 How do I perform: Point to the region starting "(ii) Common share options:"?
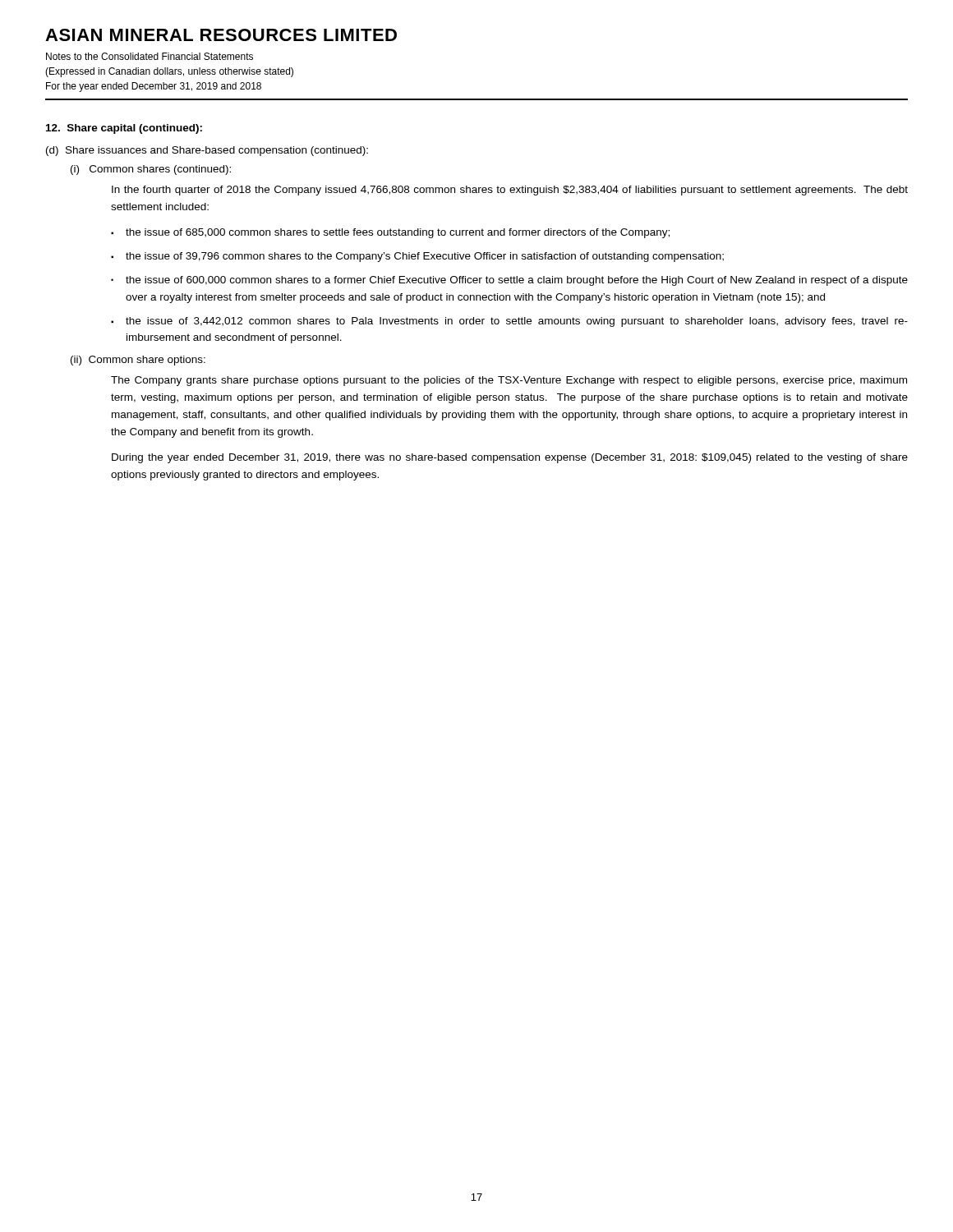click(138, 360)
